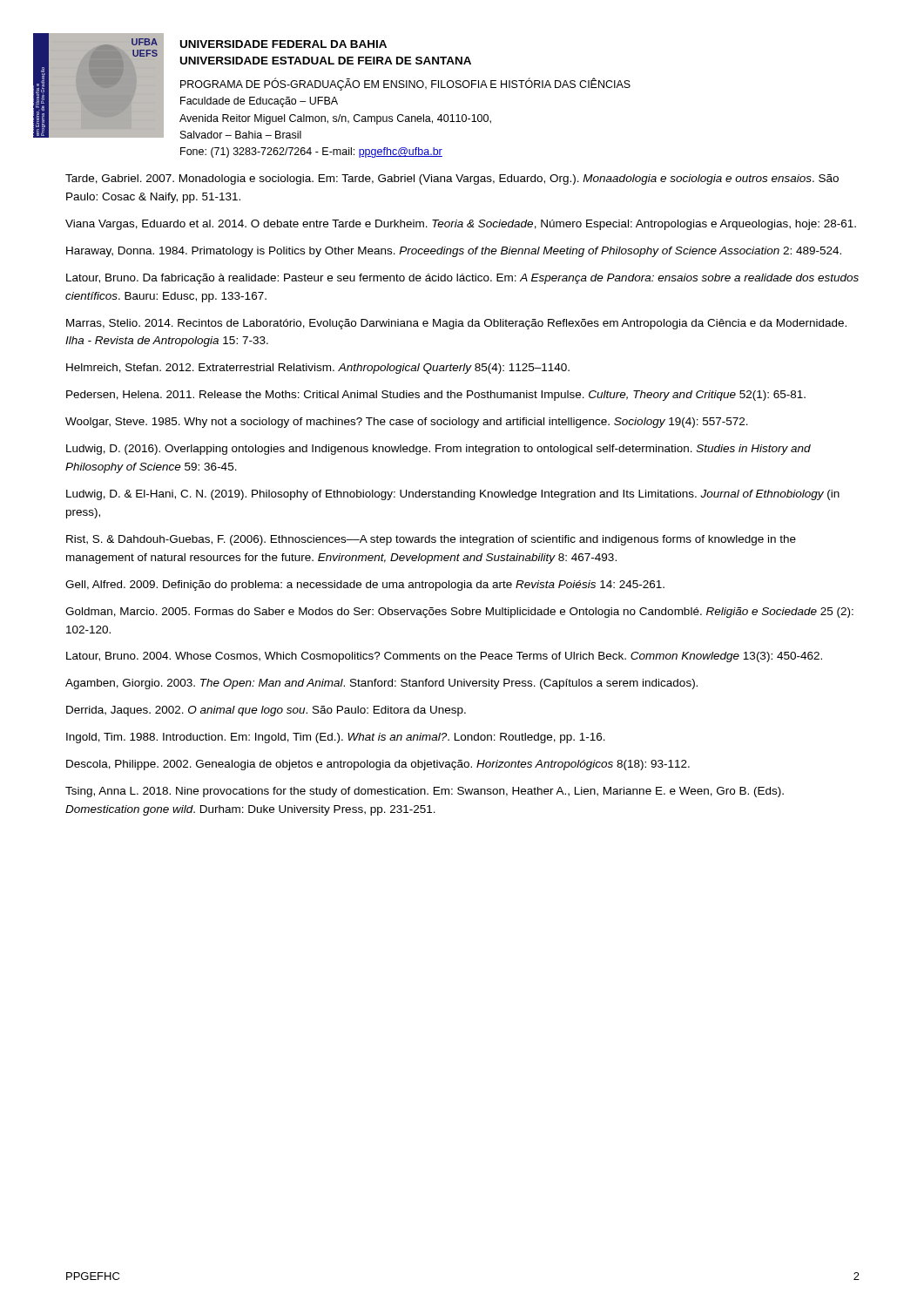Select the text block starting "Ingold, Tim. 1988. Introduction. Em: Ingold,"
The width and height of the screenshot is (924, 1307).
click(x=336, y=737)
